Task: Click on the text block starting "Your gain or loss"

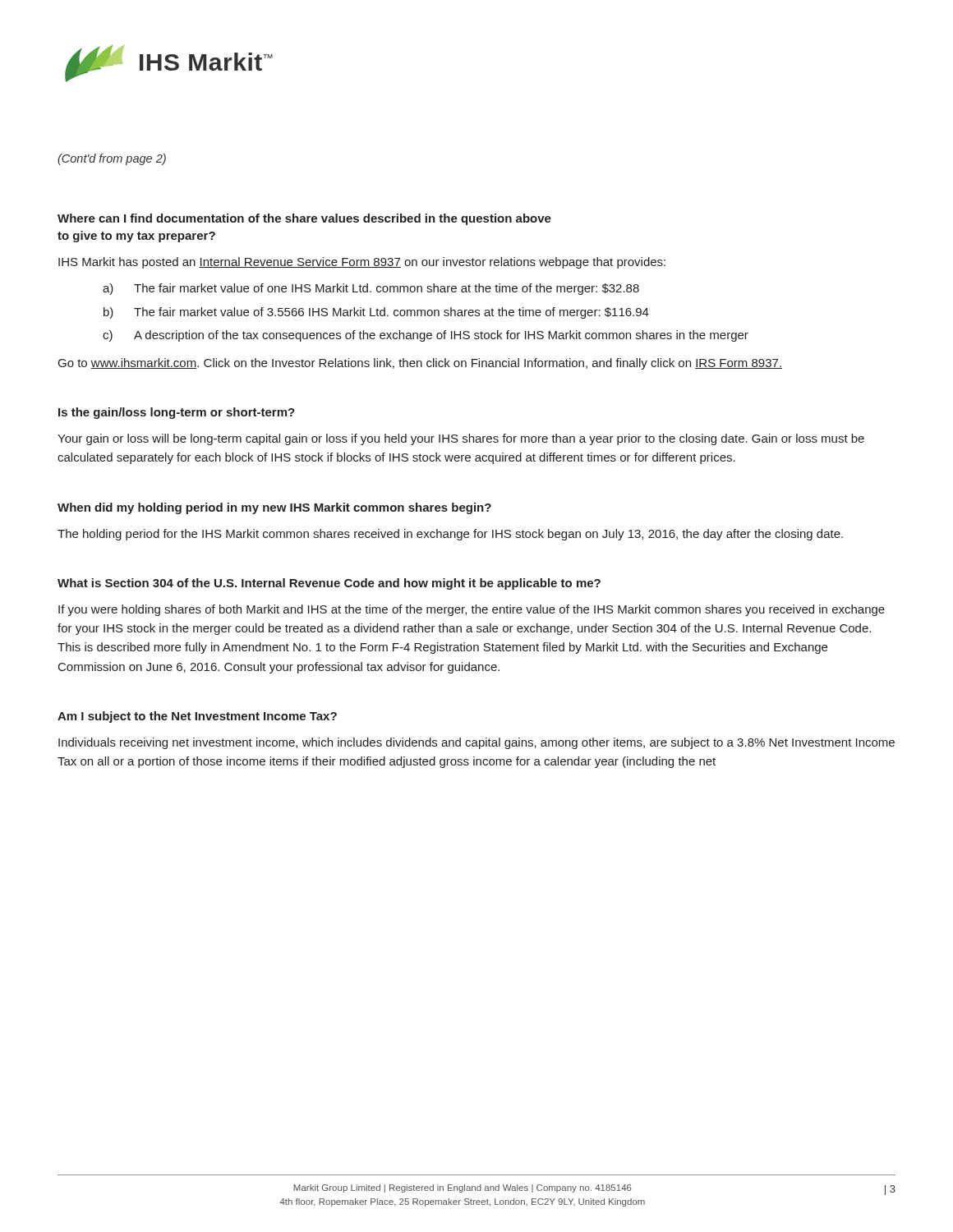Action: click(x=461, y=448)
